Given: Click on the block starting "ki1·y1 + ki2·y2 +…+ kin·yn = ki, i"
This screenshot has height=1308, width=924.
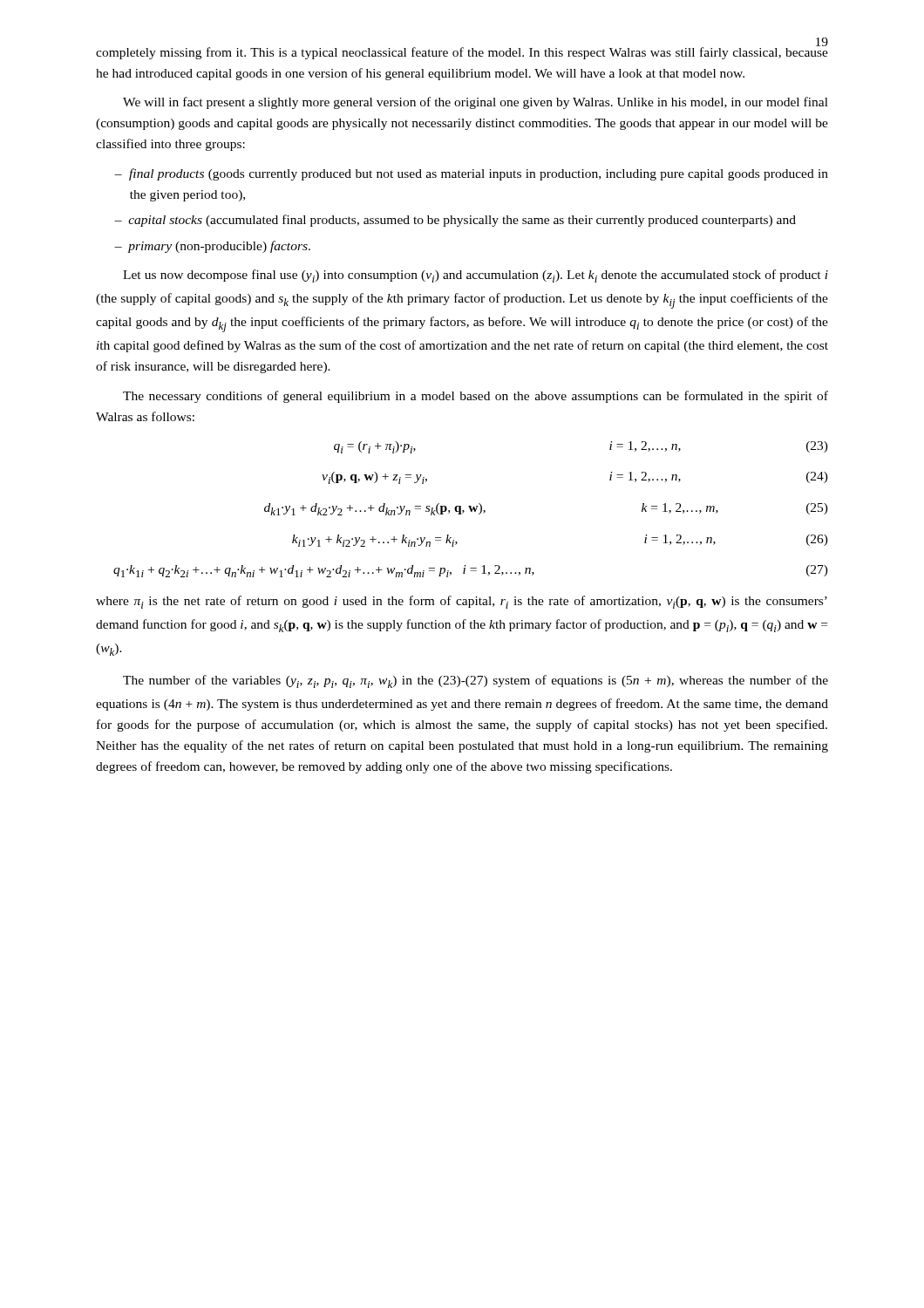Looking at the screenshot, I should [462, 540].
